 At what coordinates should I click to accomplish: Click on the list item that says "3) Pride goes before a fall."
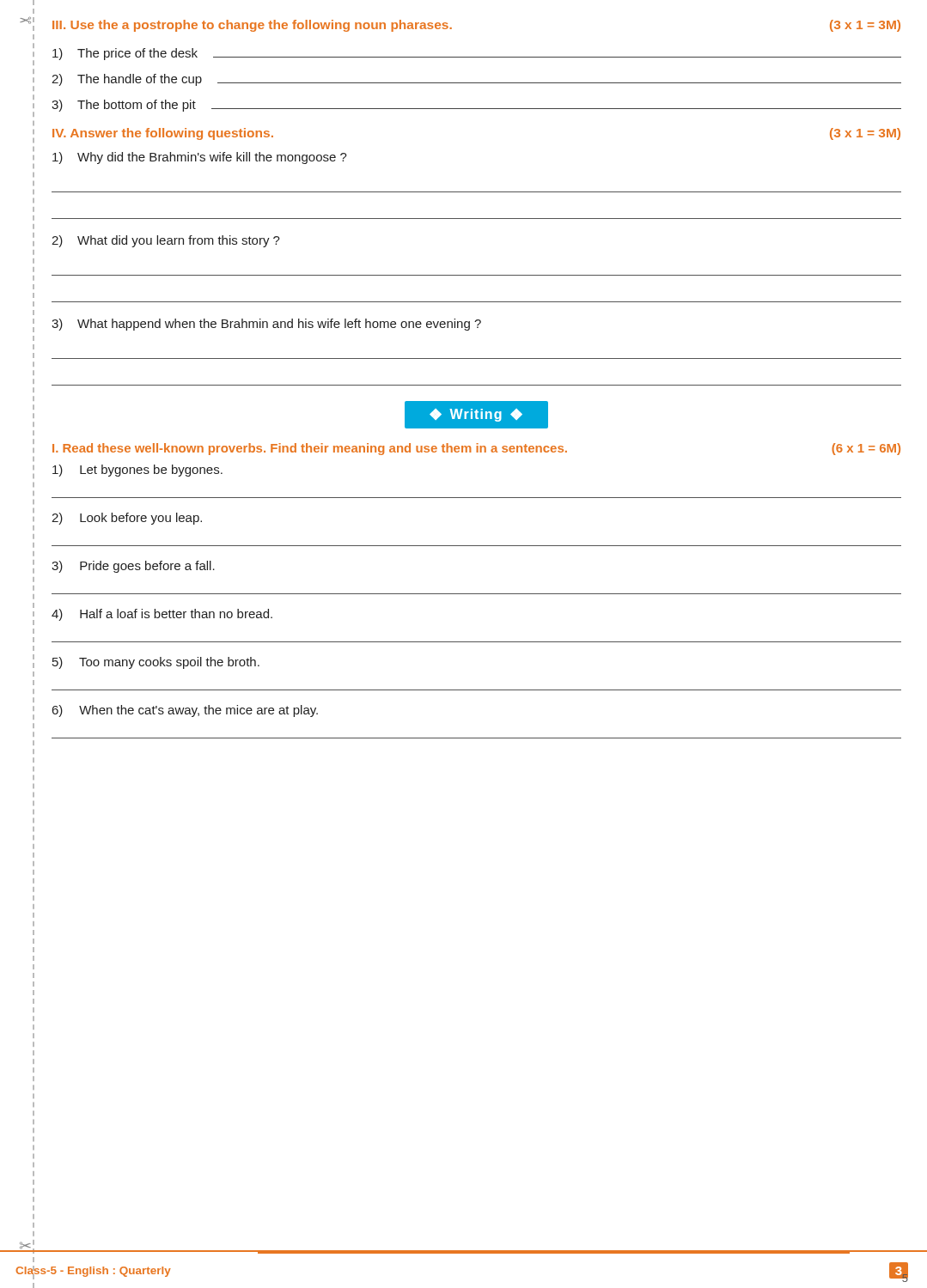[x=133, y=567]
